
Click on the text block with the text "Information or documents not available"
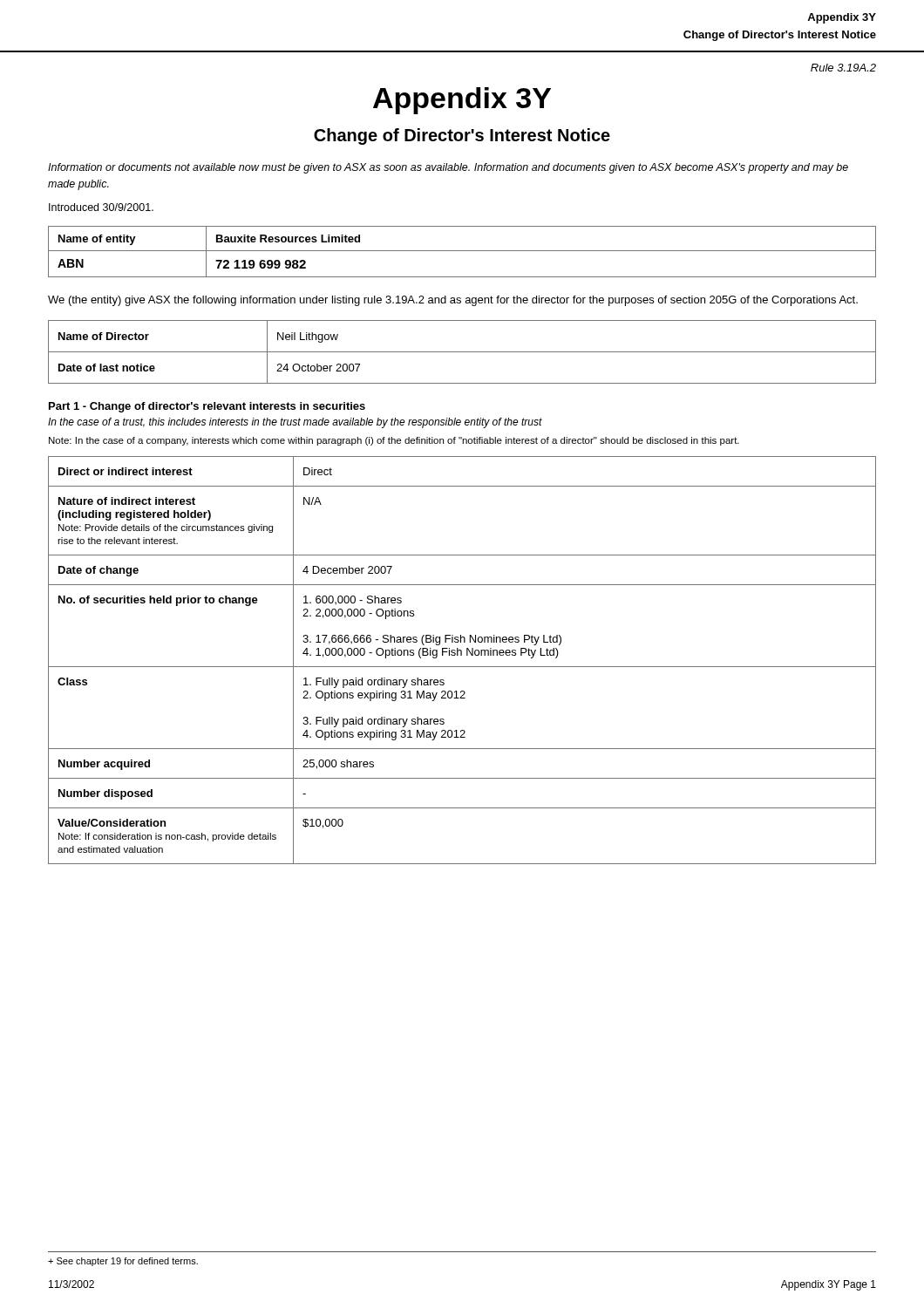coord(448,176)
